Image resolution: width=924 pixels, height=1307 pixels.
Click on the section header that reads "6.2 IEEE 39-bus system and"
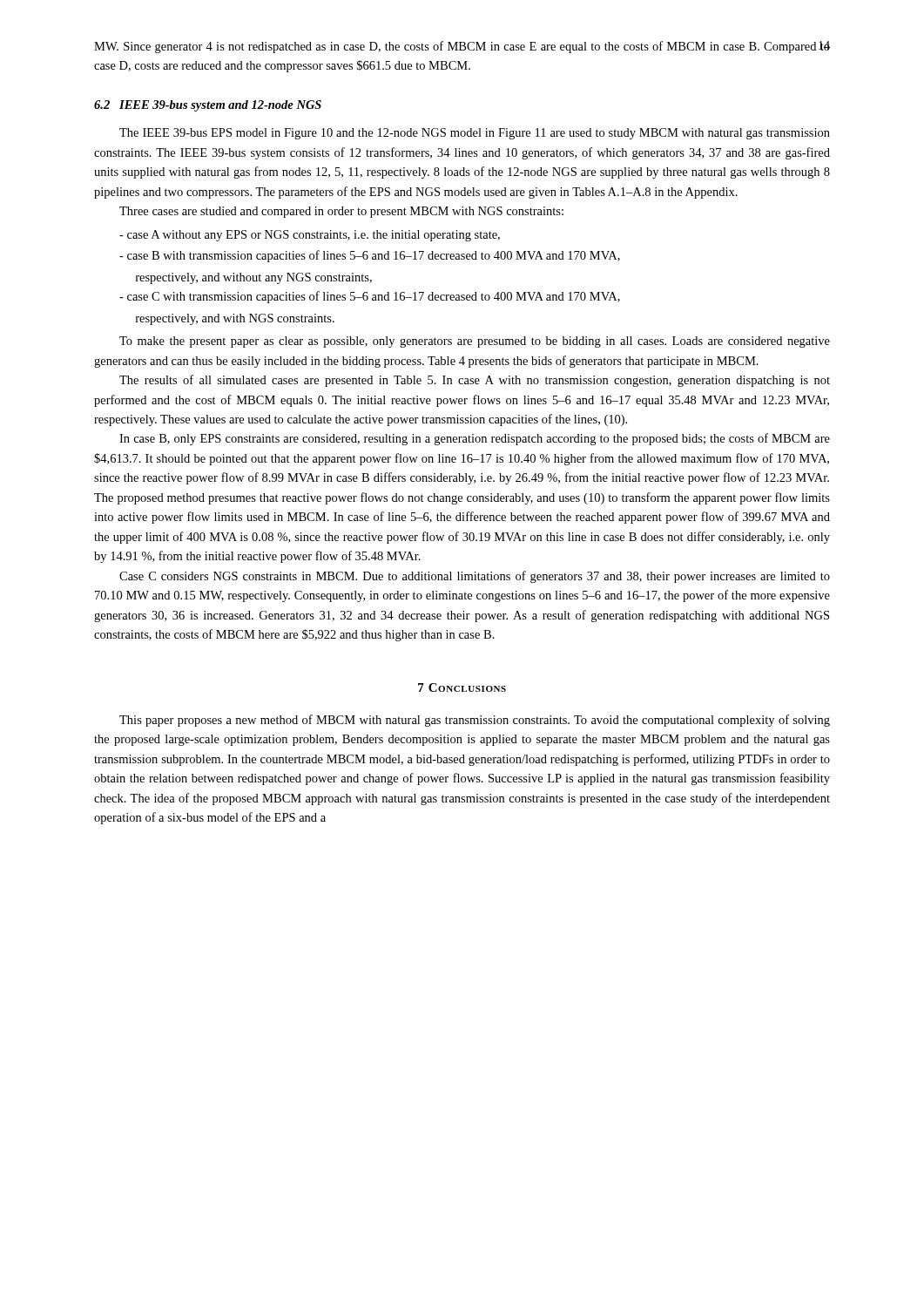click(208, 106)
